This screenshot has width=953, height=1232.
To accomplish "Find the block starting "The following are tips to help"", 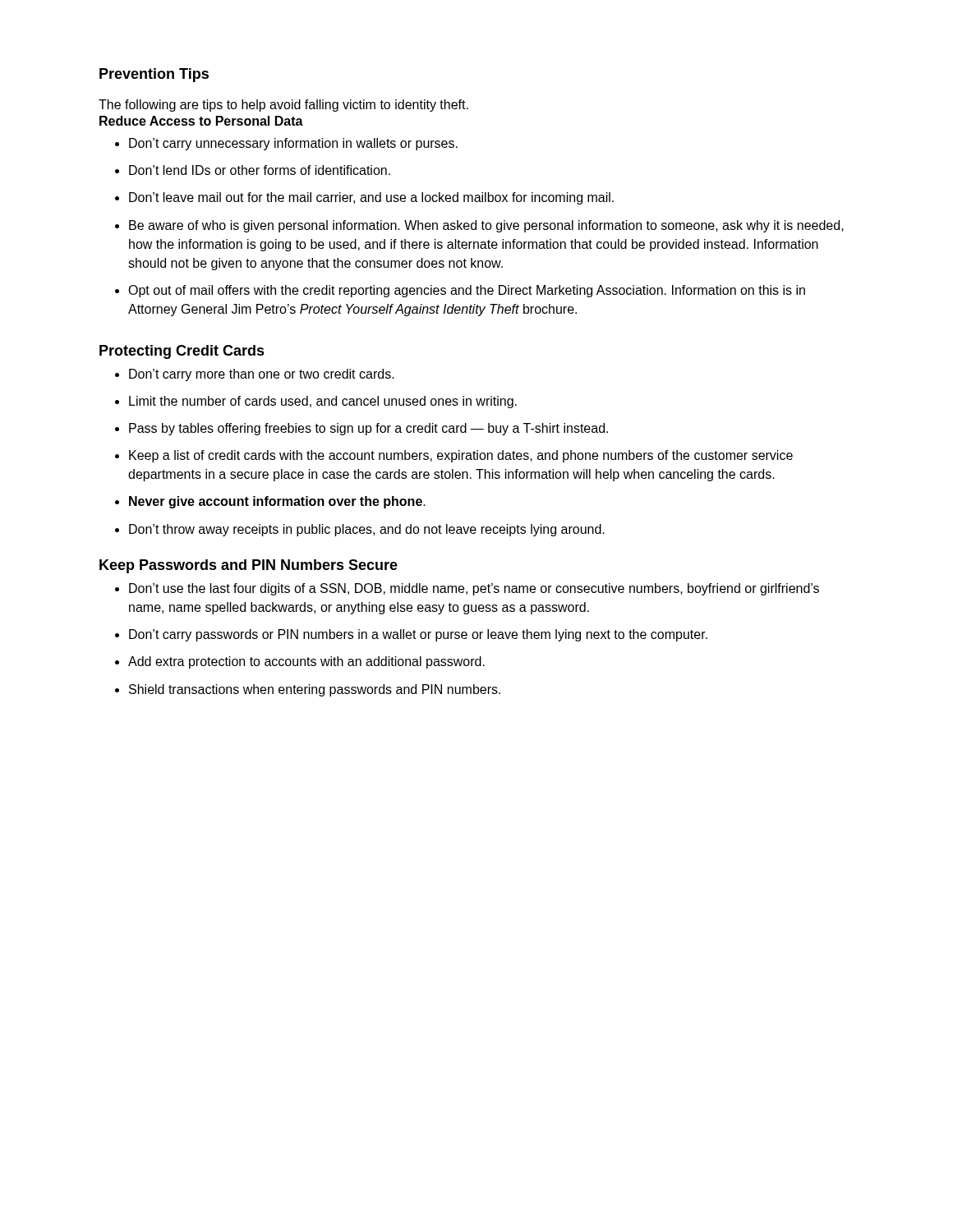I will (x=284, y=105).
